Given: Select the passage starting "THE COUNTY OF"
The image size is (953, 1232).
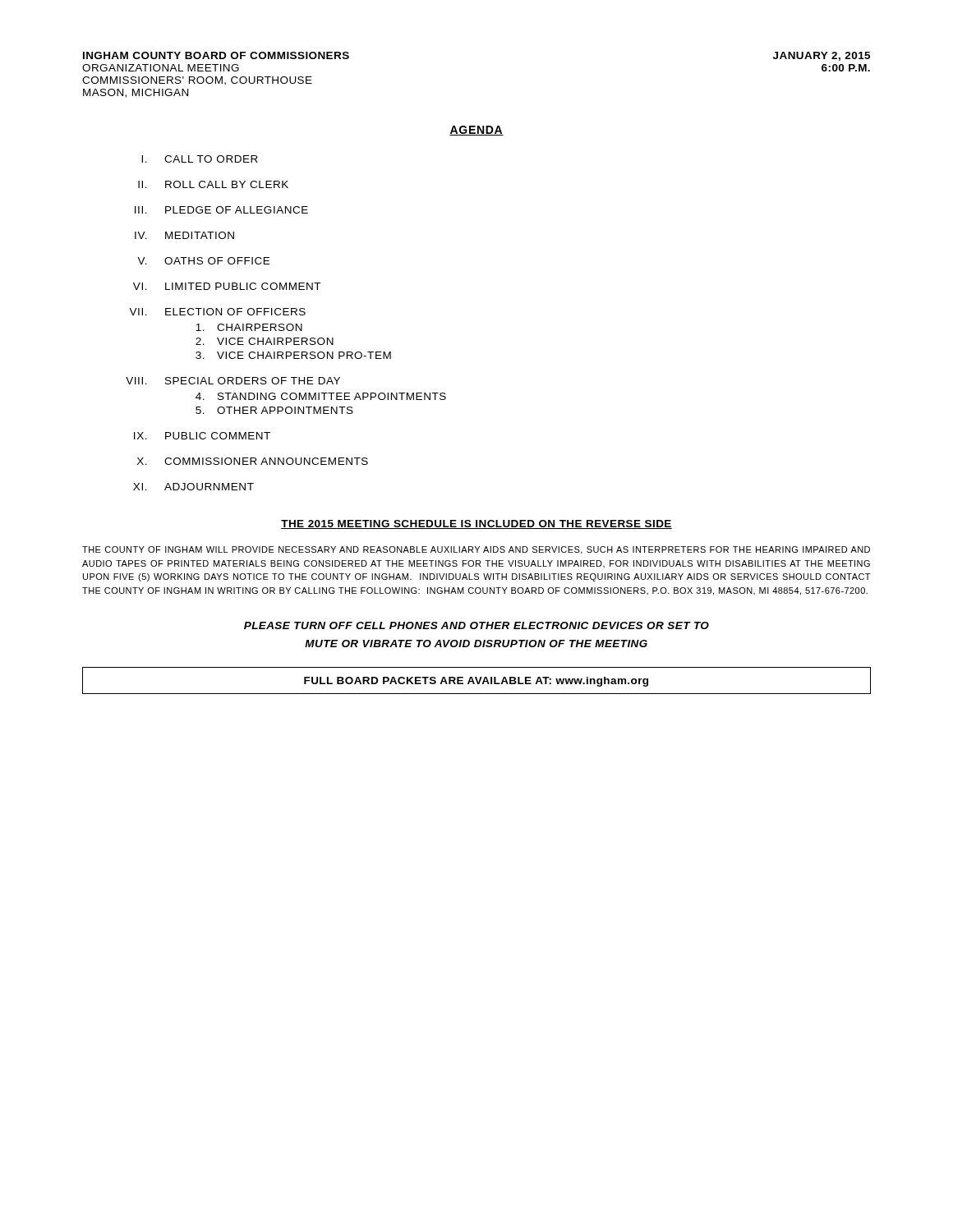Looking at the screenshot, I should 476,570.
